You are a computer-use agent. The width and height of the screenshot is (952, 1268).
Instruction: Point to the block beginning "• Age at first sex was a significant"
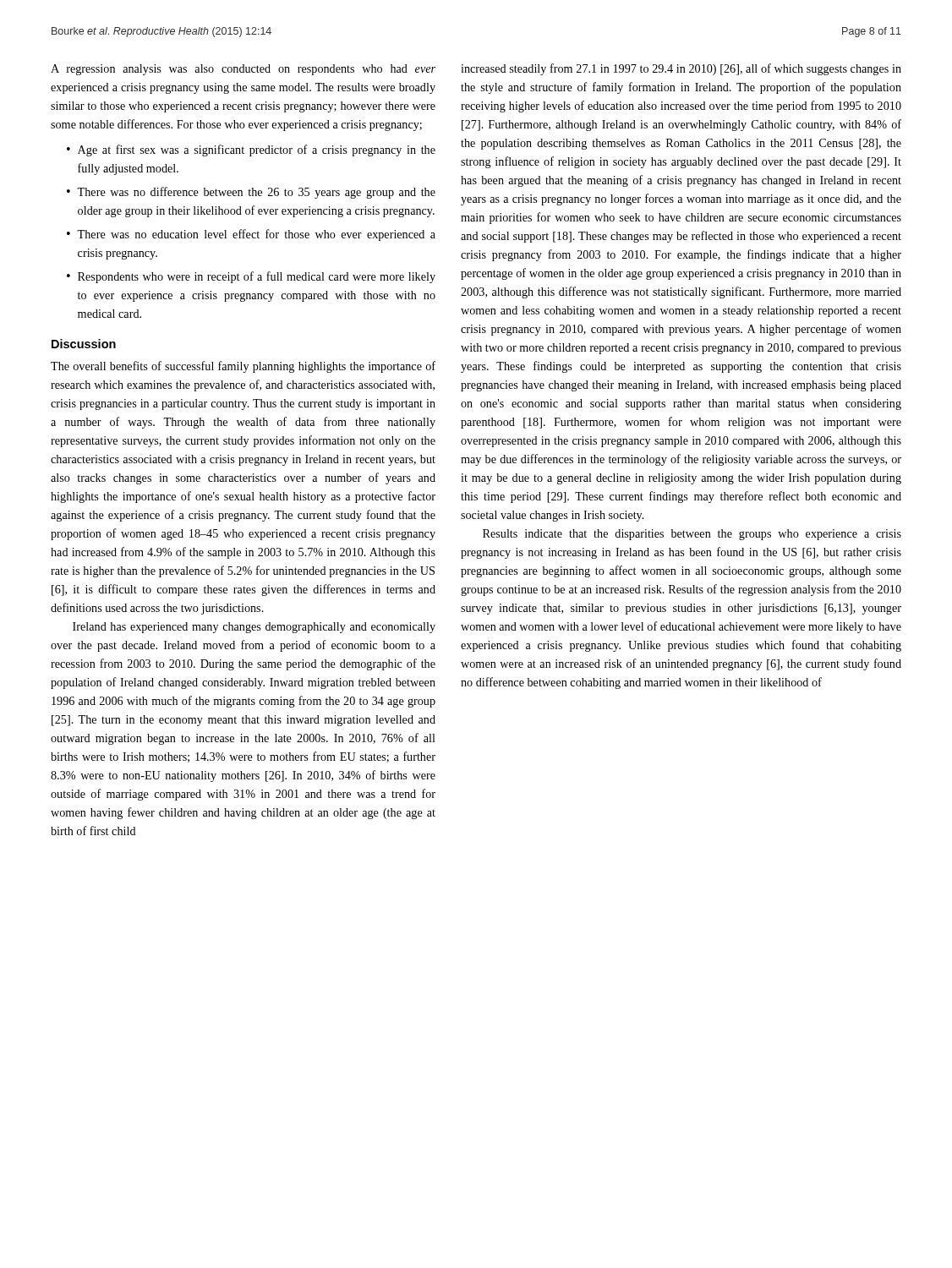pyautogui.click(x=251, y=159)
